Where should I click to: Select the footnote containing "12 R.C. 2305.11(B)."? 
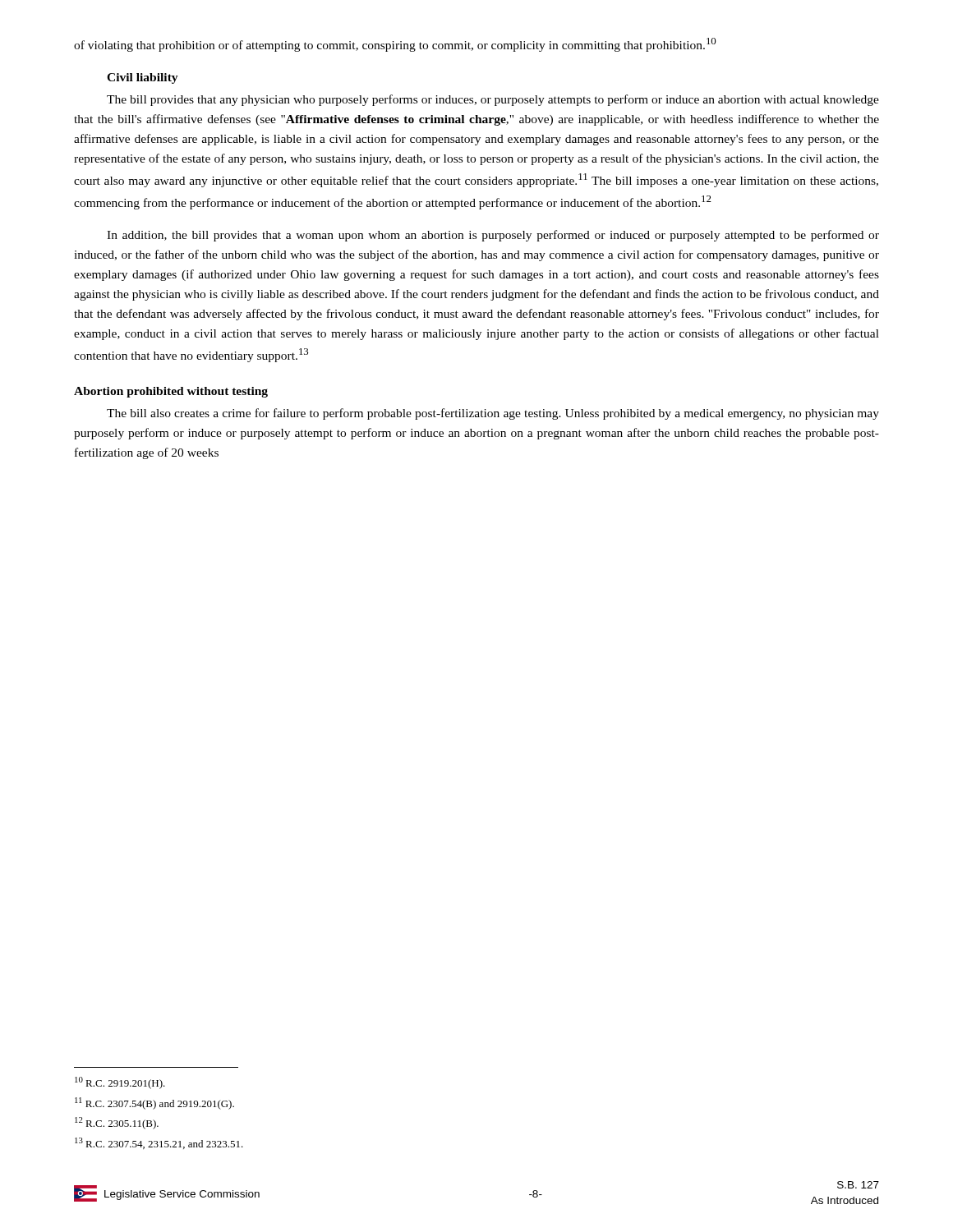116,1122
